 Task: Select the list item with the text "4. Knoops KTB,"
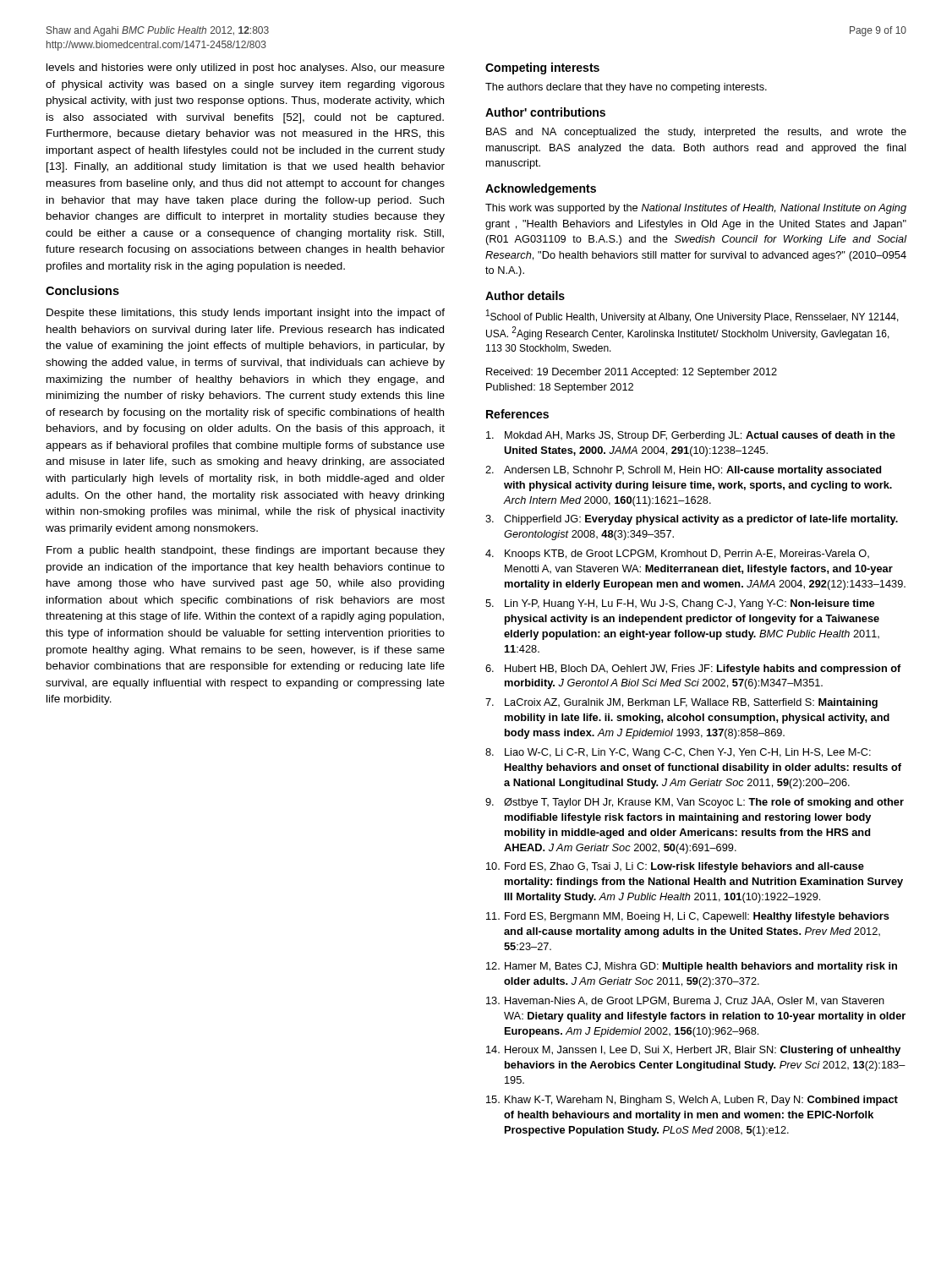pyautogui.click(x=696, y=569)
